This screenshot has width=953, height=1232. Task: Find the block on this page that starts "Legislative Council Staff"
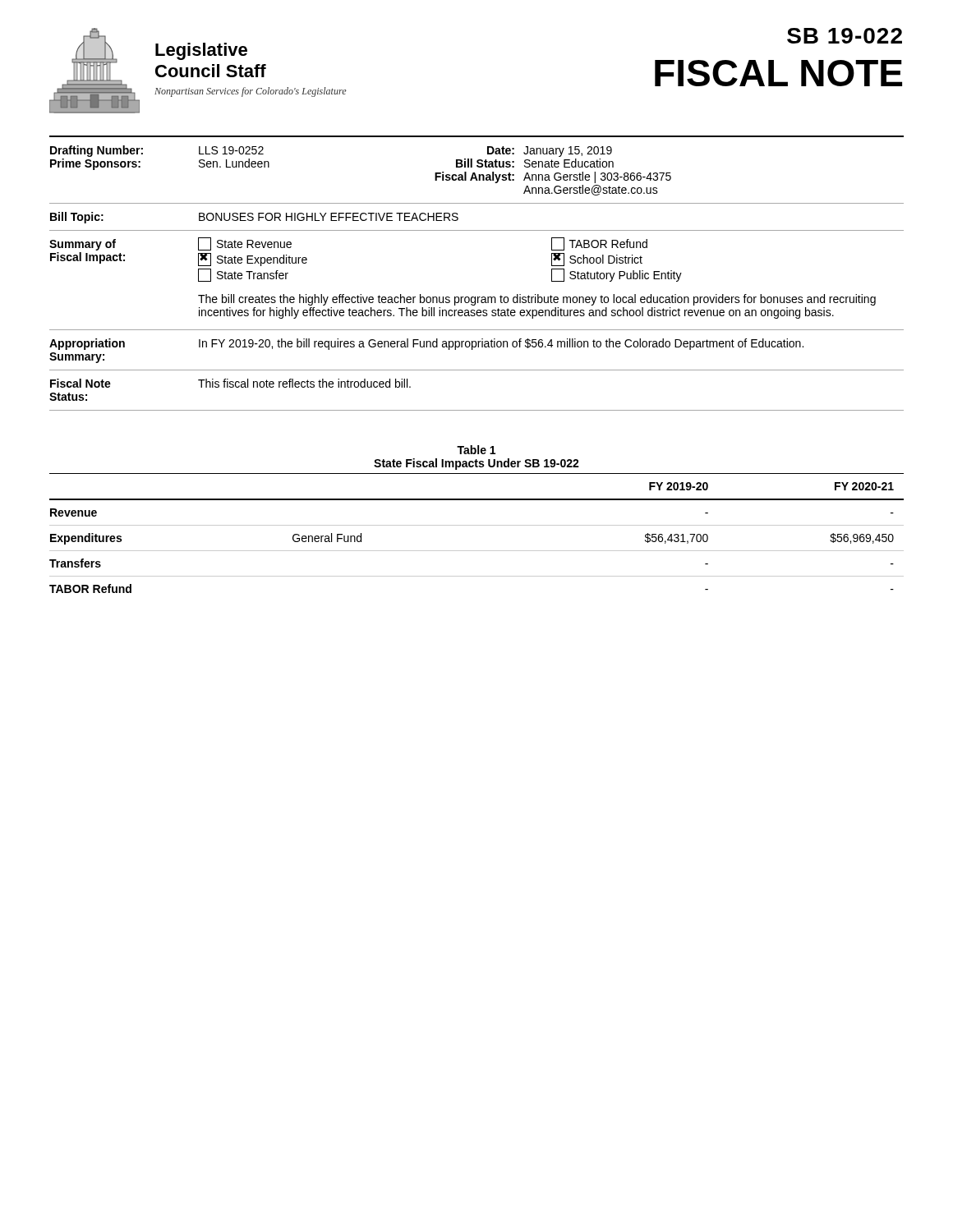click(250, 68)
